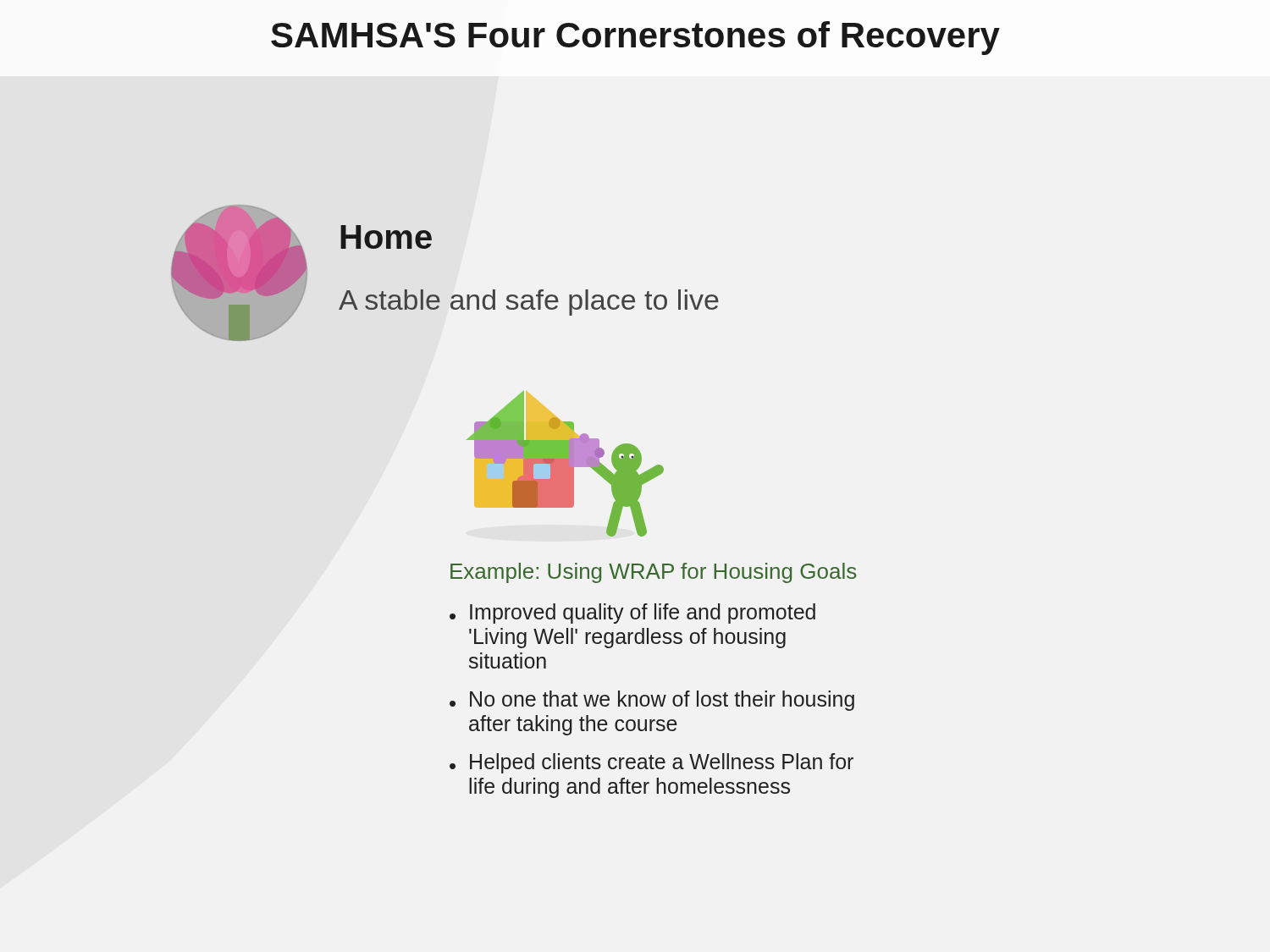Select the illustration
Screen dimensions: 952x1270
(x=563, y=453)
